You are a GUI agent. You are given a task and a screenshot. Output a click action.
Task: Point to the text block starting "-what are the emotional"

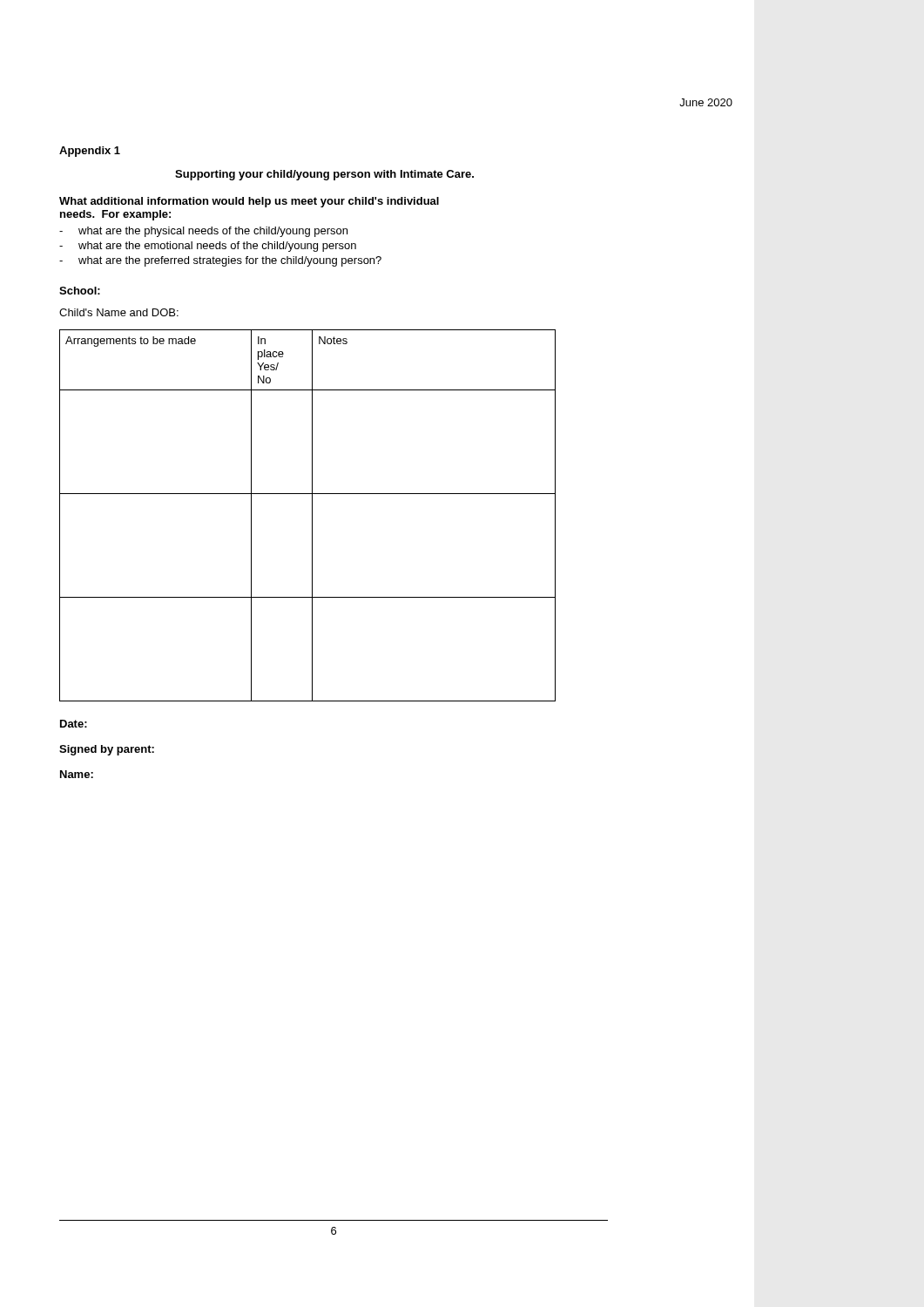tap(208, 245)
